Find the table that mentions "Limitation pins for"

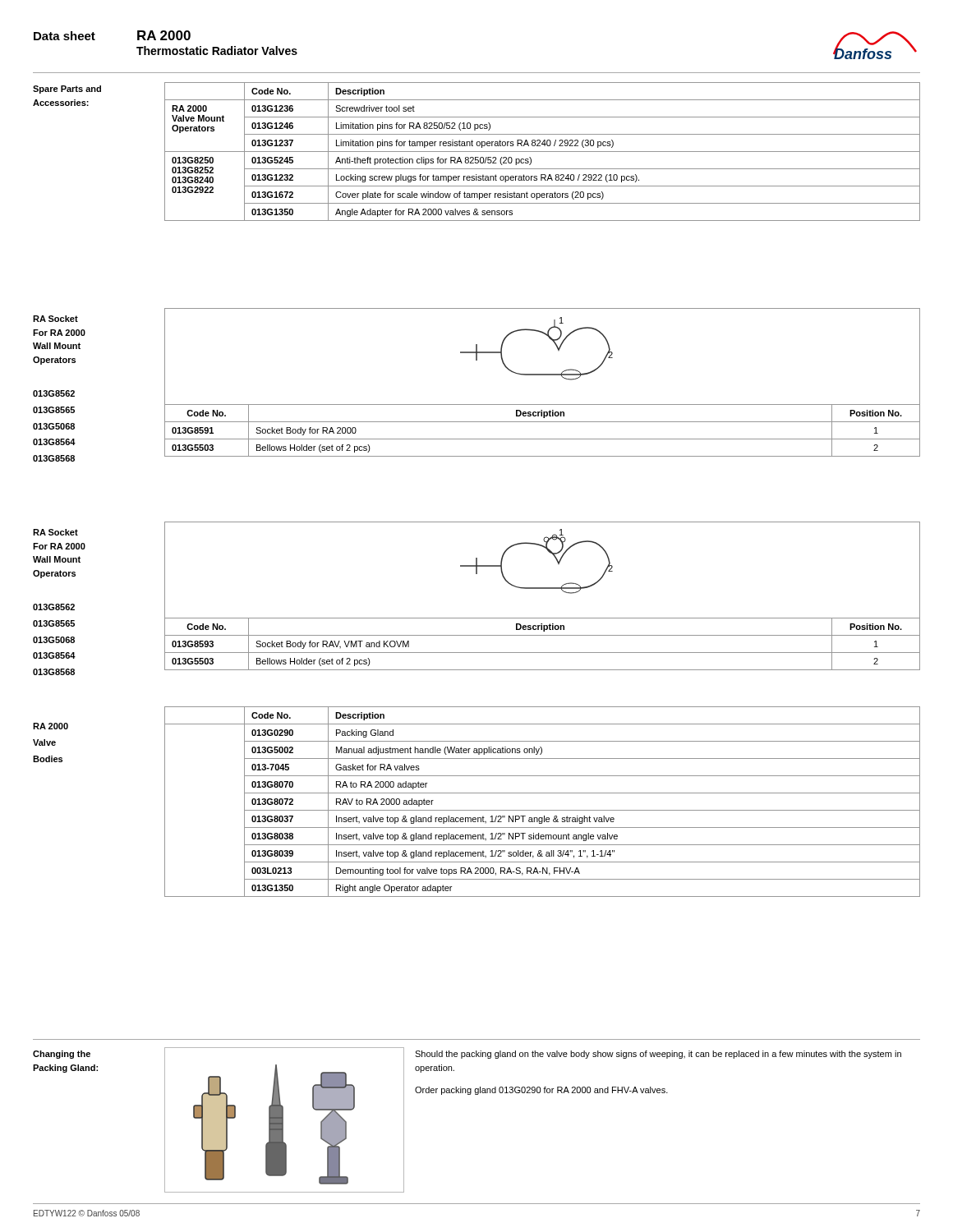click(542, 152)
